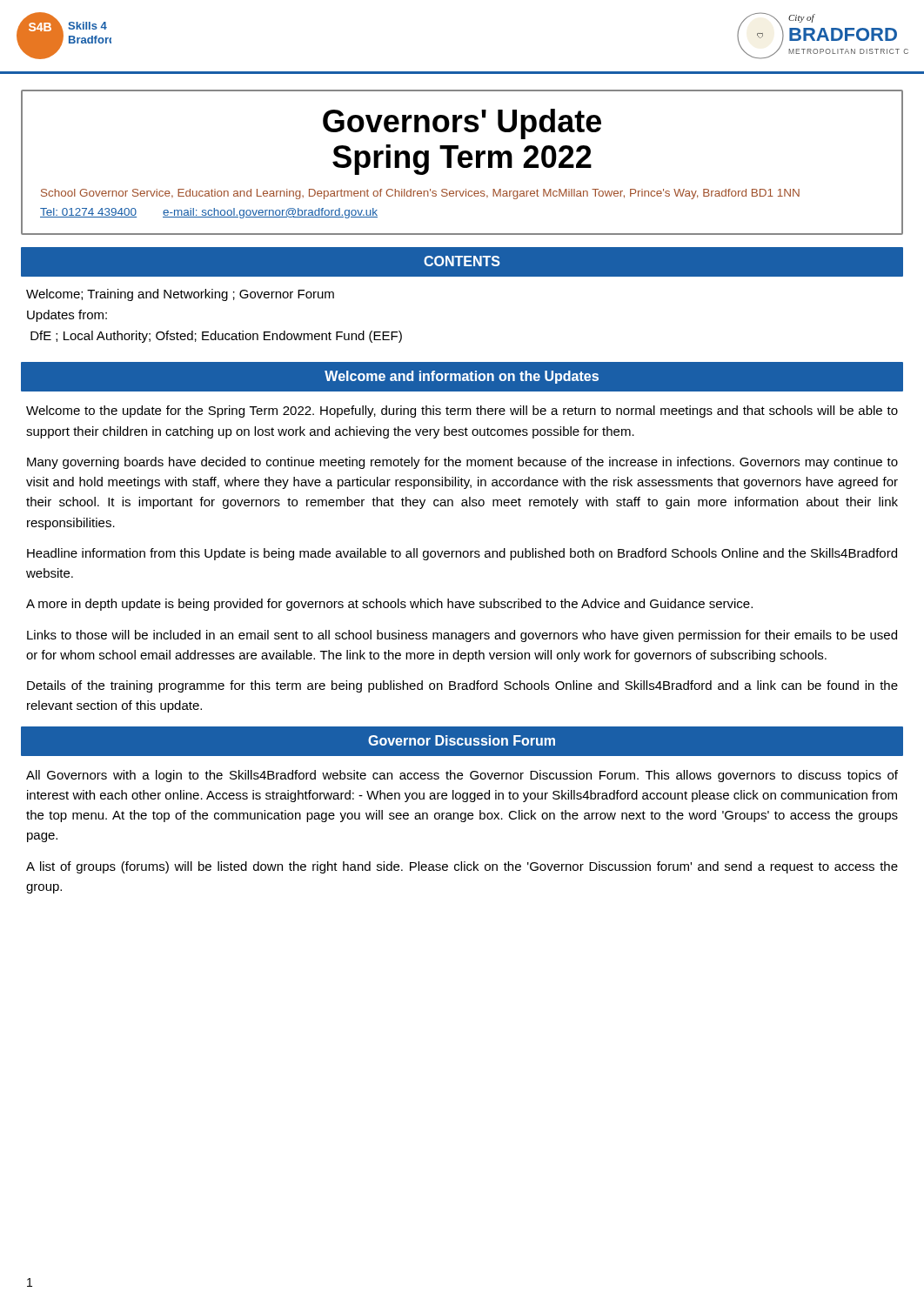
Task: Select the text starting "School Governor Service, Education and Learning, Department"
Action: point(462,204)
